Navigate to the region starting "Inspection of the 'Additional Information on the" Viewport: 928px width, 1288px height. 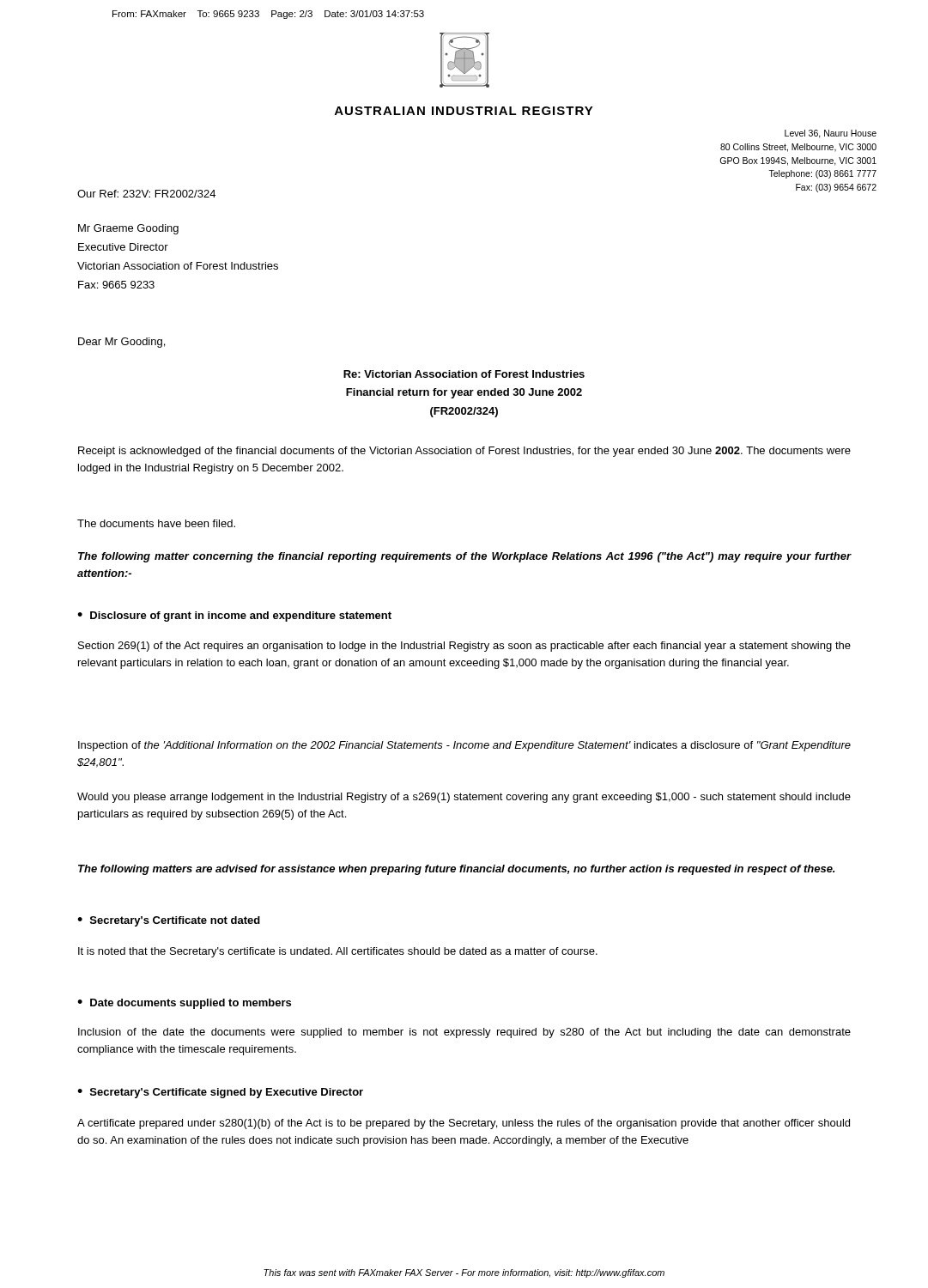[x=464, y=754]
